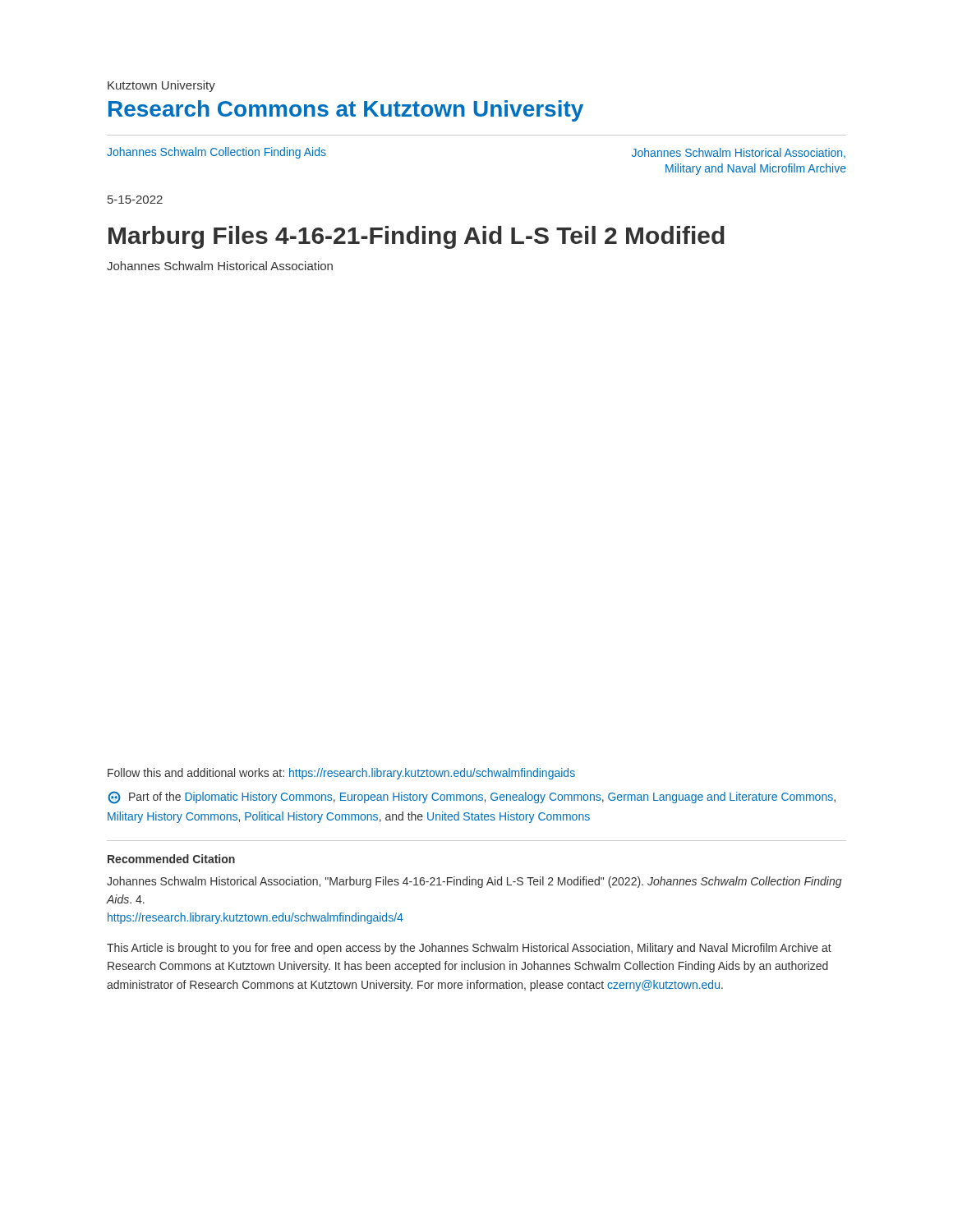Point to the region starting "Johannes Schwalm Historical Association,Military"
Viewport: 953px width, 1232px height.
pos(739,160)
